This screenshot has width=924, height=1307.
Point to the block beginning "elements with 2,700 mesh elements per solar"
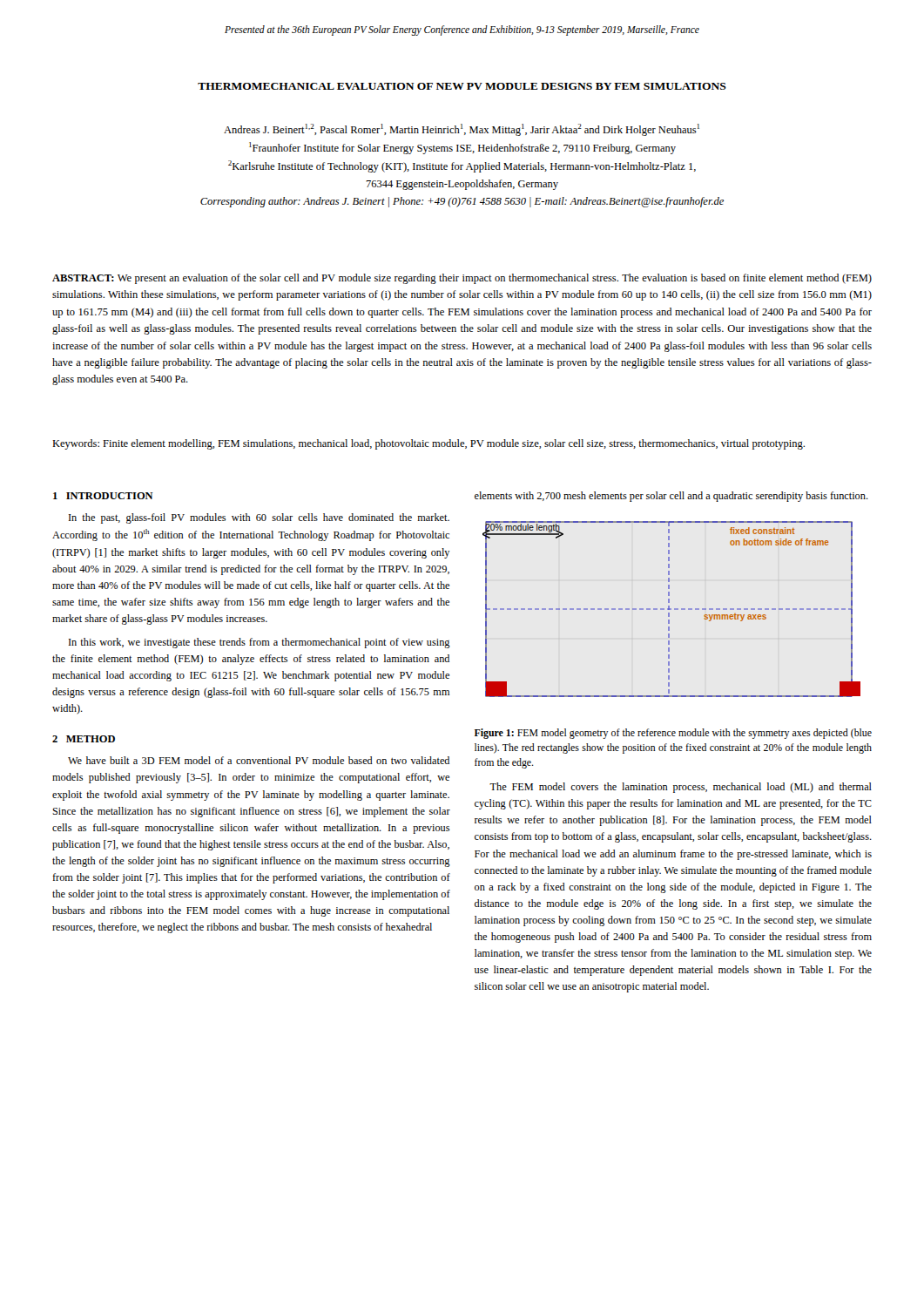coord(671,496)
